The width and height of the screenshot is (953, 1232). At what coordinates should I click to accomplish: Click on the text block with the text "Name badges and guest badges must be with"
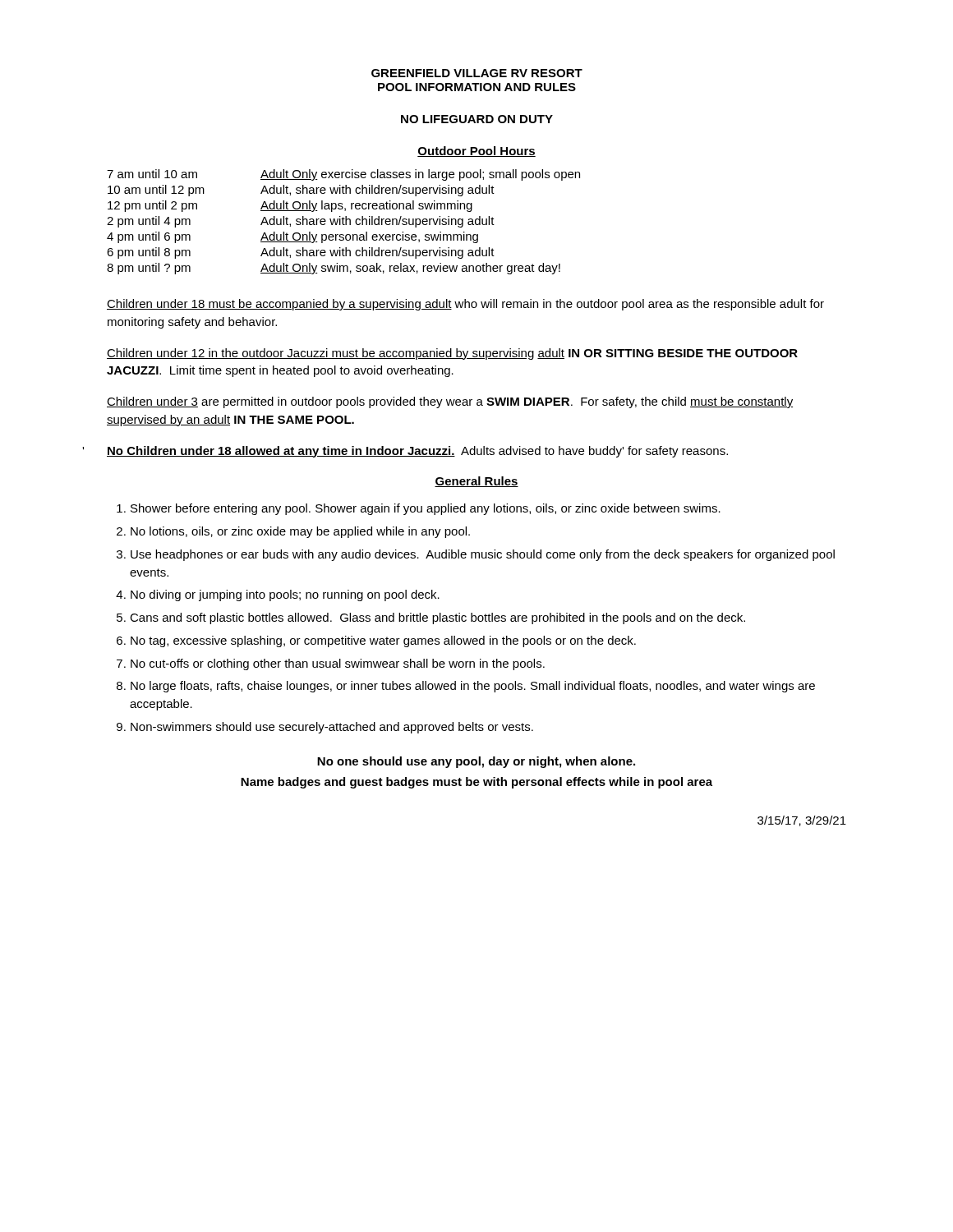coord(476,781)
